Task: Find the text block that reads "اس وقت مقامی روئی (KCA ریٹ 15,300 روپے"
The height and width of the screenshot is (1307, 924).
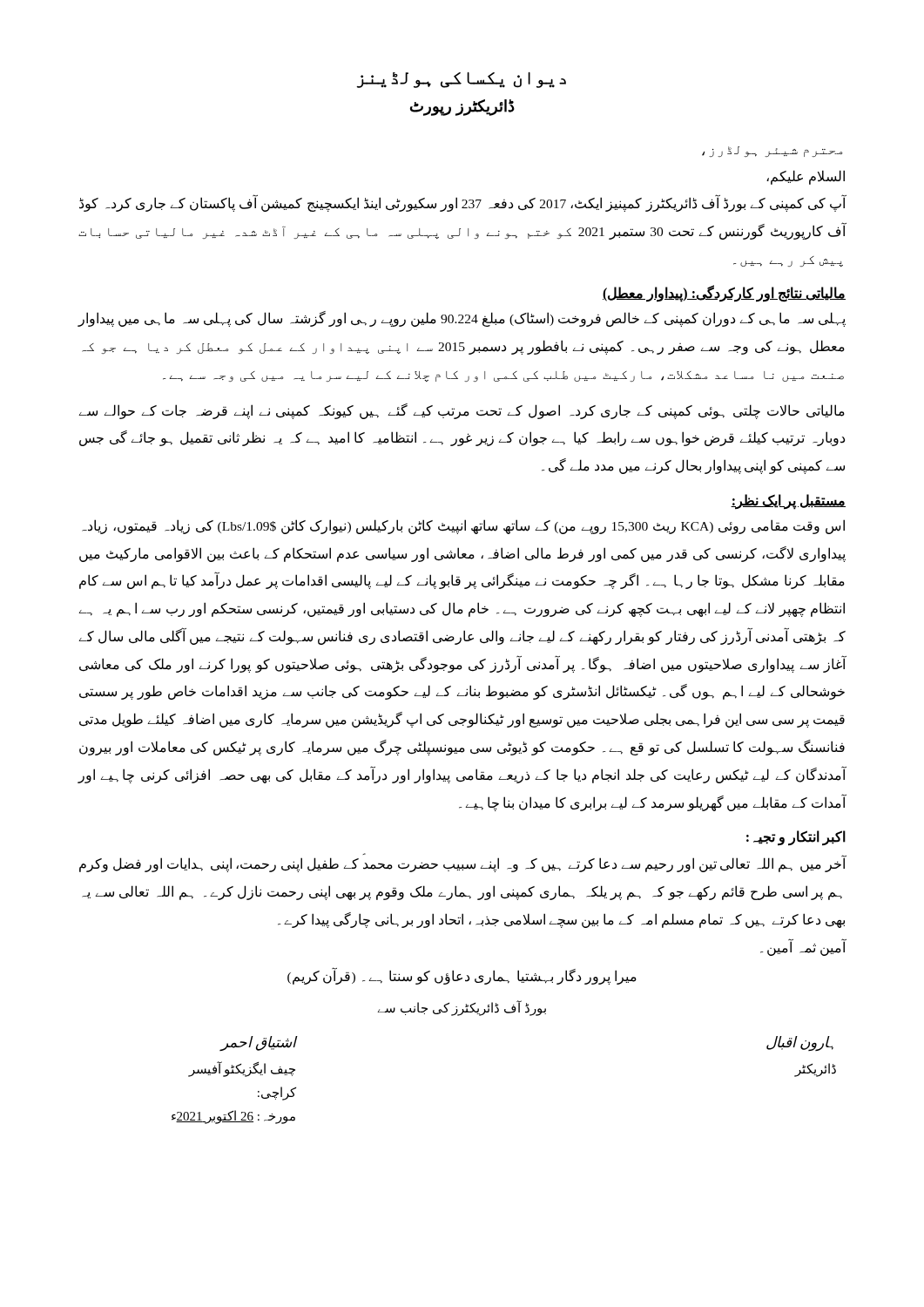Action: [462, 664]
